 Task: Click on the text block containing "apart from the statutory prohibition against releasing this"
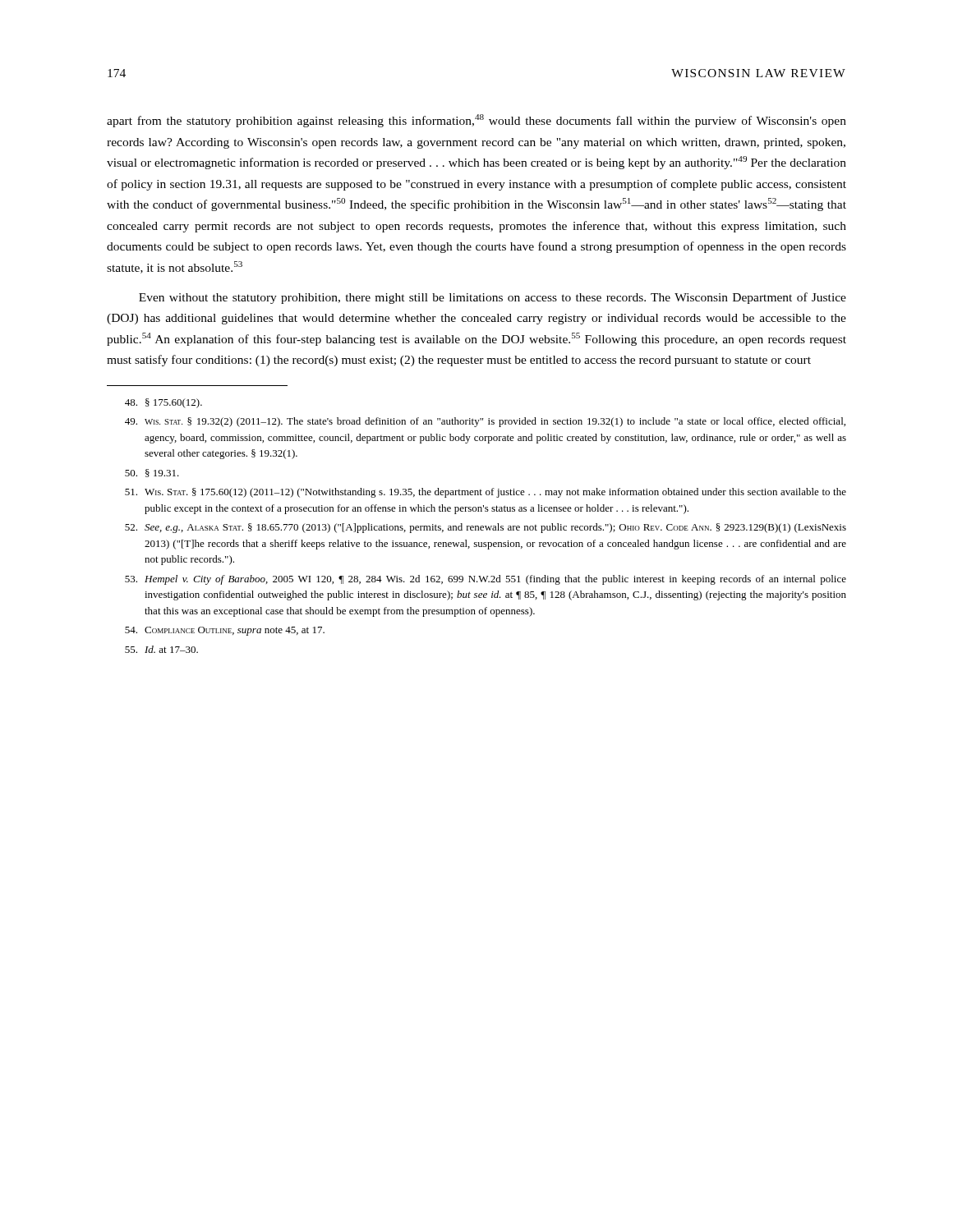(476, 194)
